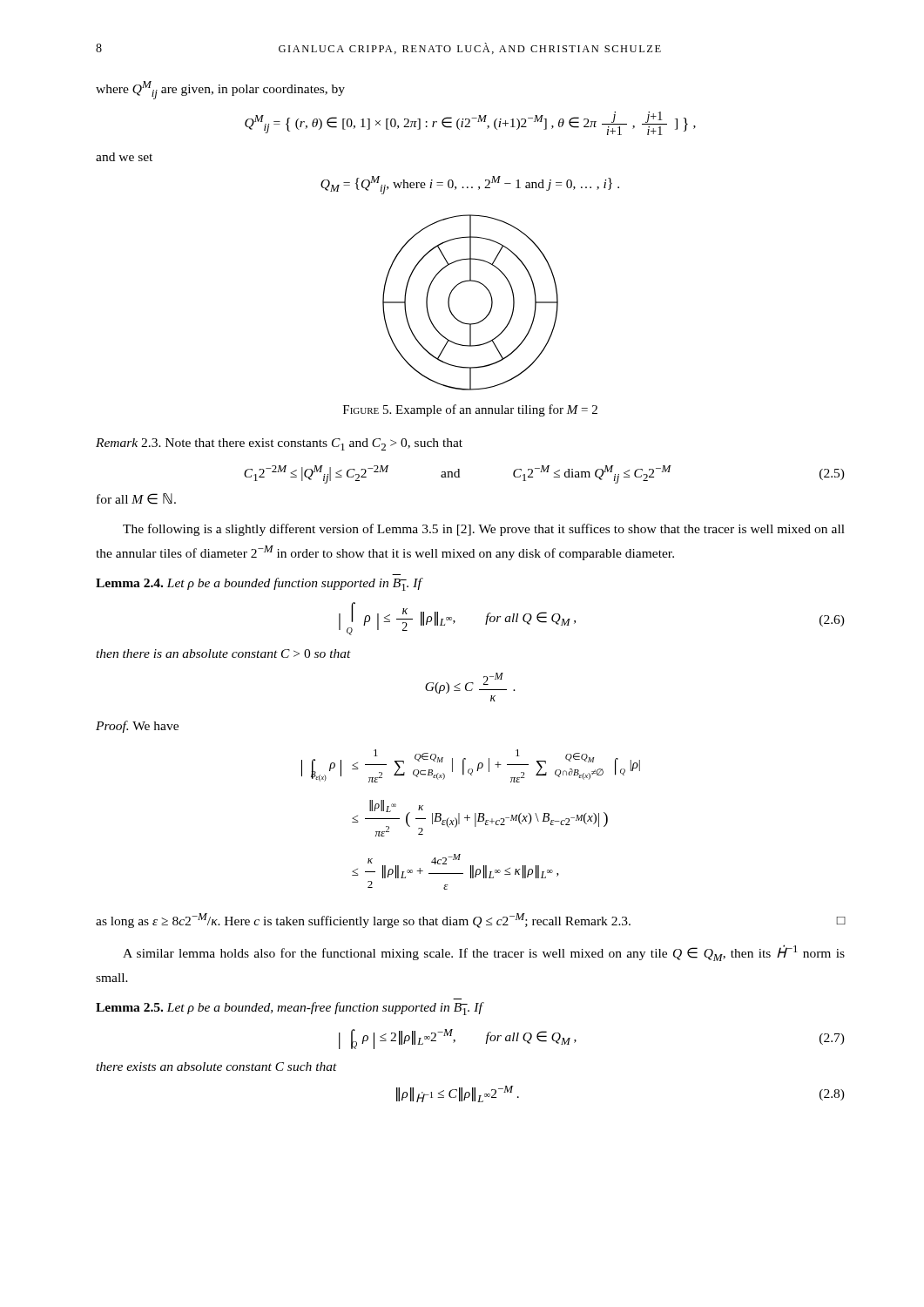Point to the element starting "for all M ∈ ℕ."

tap(136, 499)
